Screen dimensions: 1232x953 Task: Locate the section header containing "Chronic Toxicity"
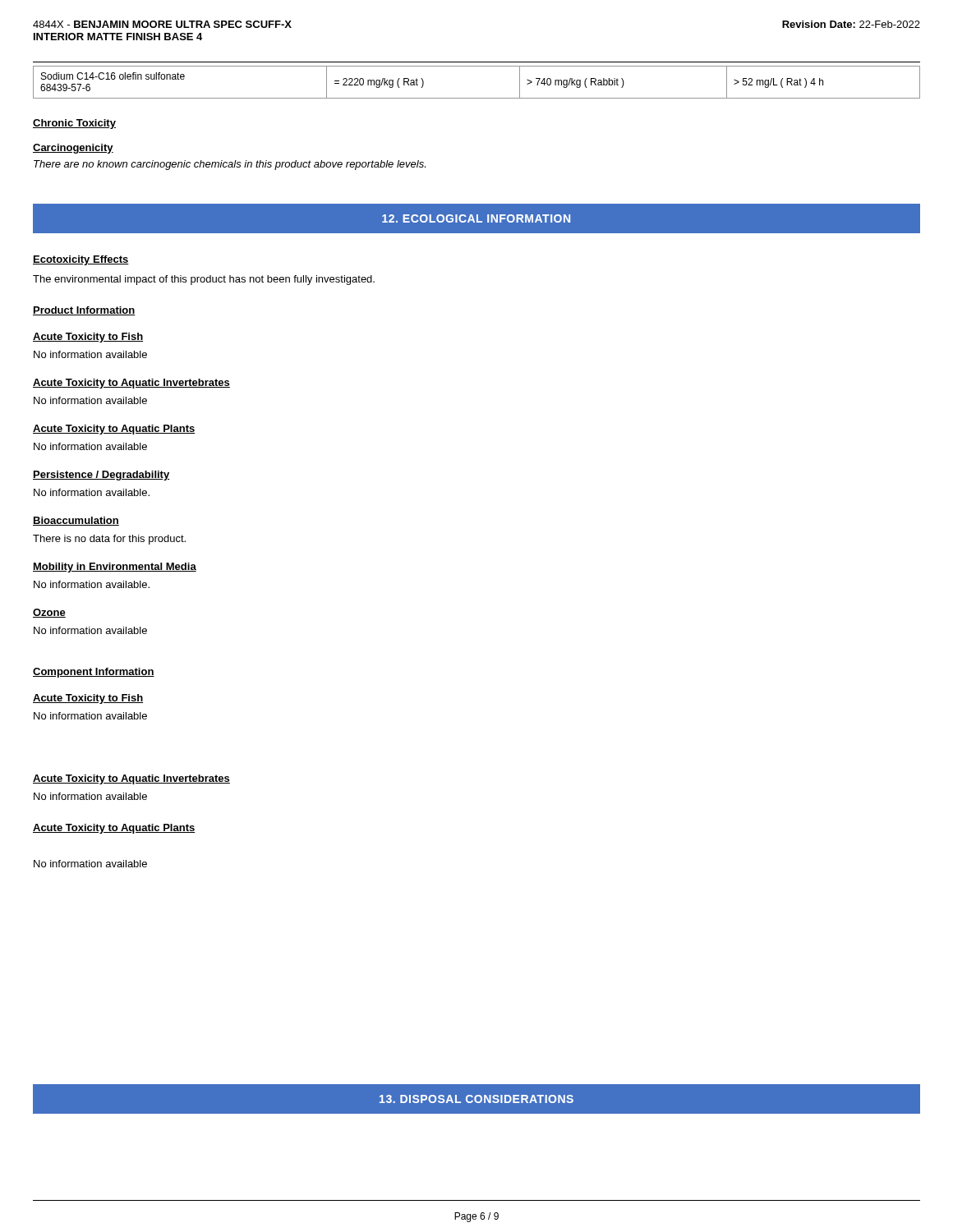(x=74, y=123)
